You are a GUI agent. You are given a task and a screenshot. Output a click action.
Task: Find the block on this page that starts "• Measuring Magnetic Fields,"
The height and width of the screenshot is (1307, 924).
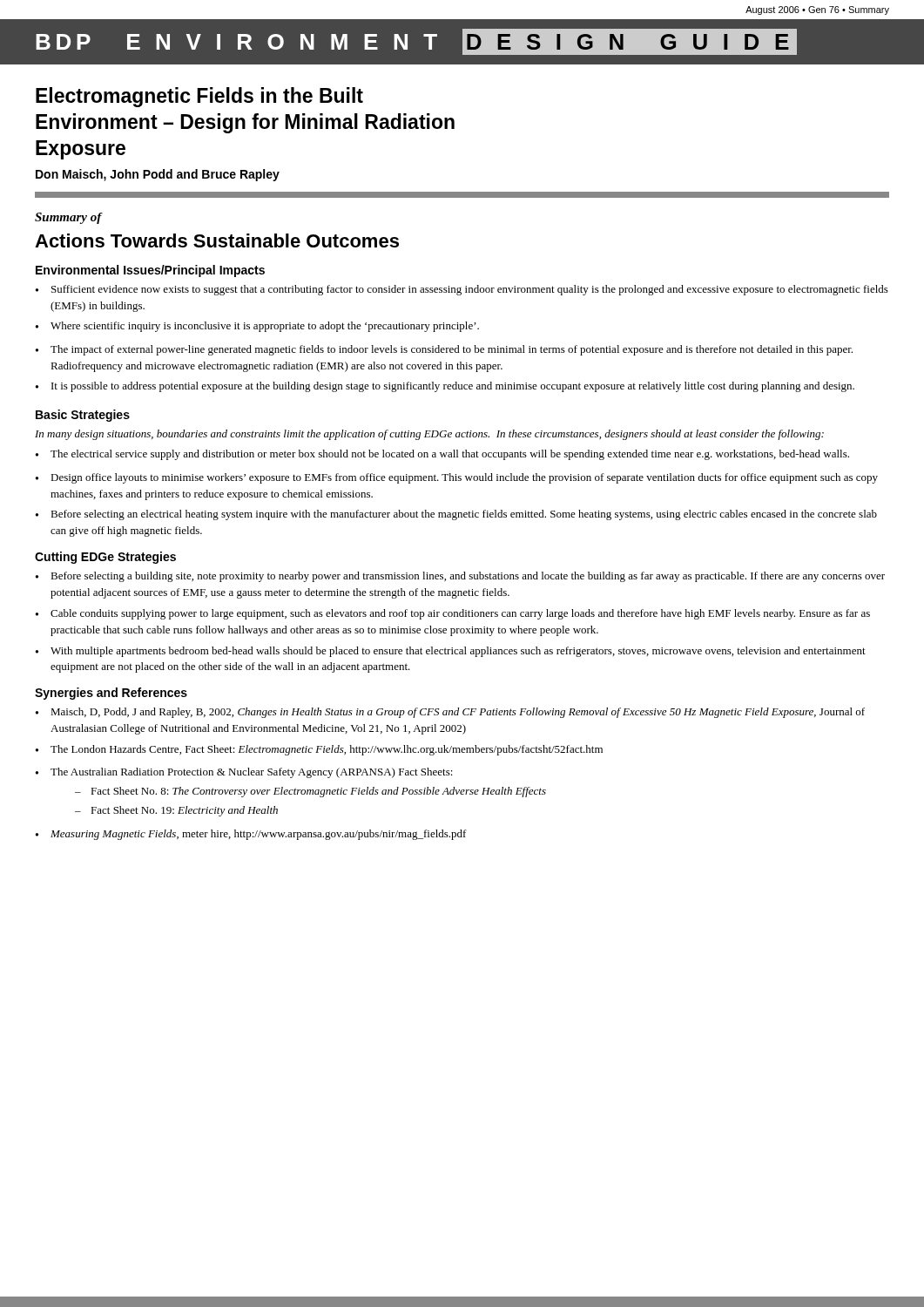462,835
